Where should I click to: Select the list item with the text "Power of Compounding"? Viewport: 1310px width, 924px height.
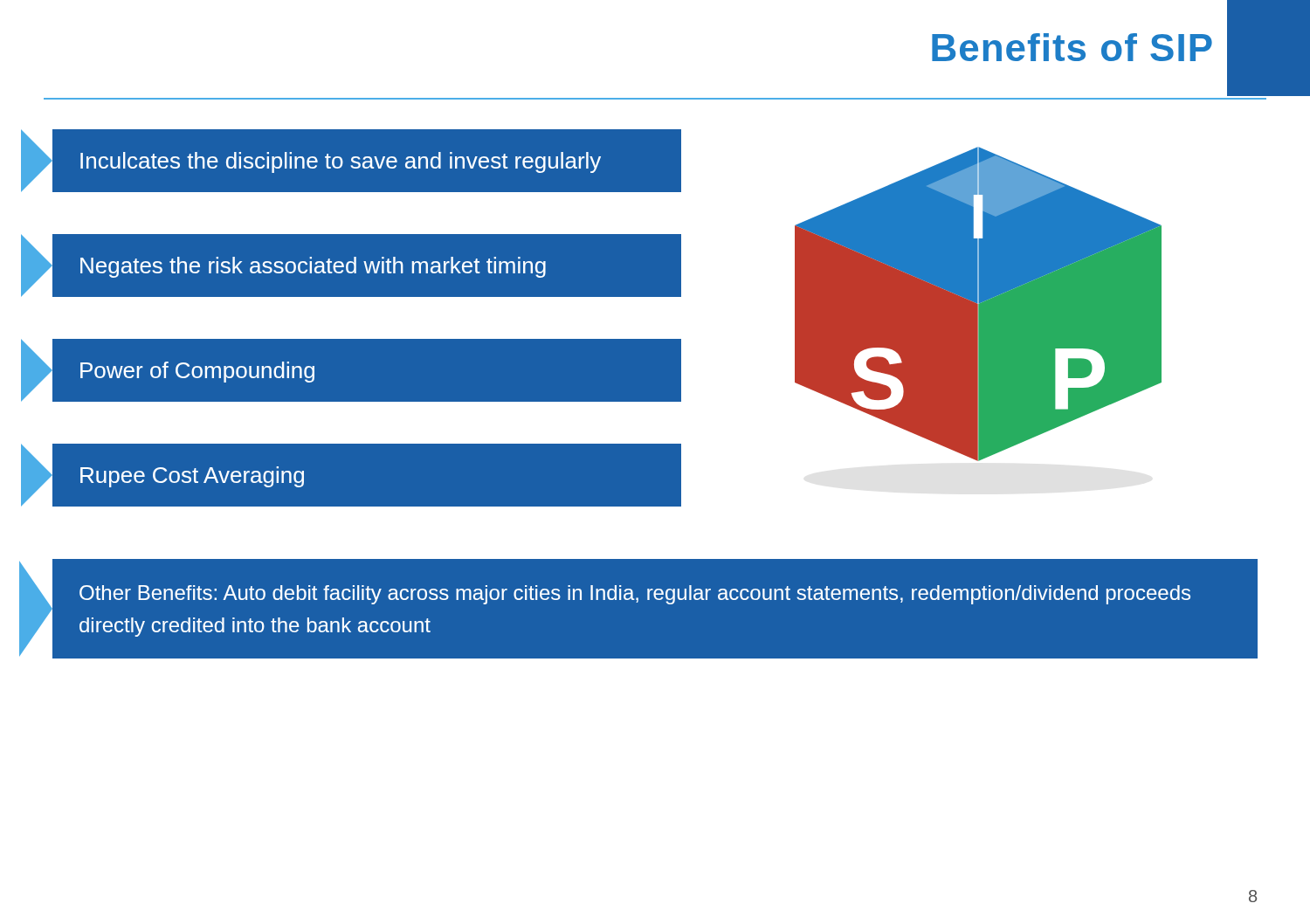[197, 370]
